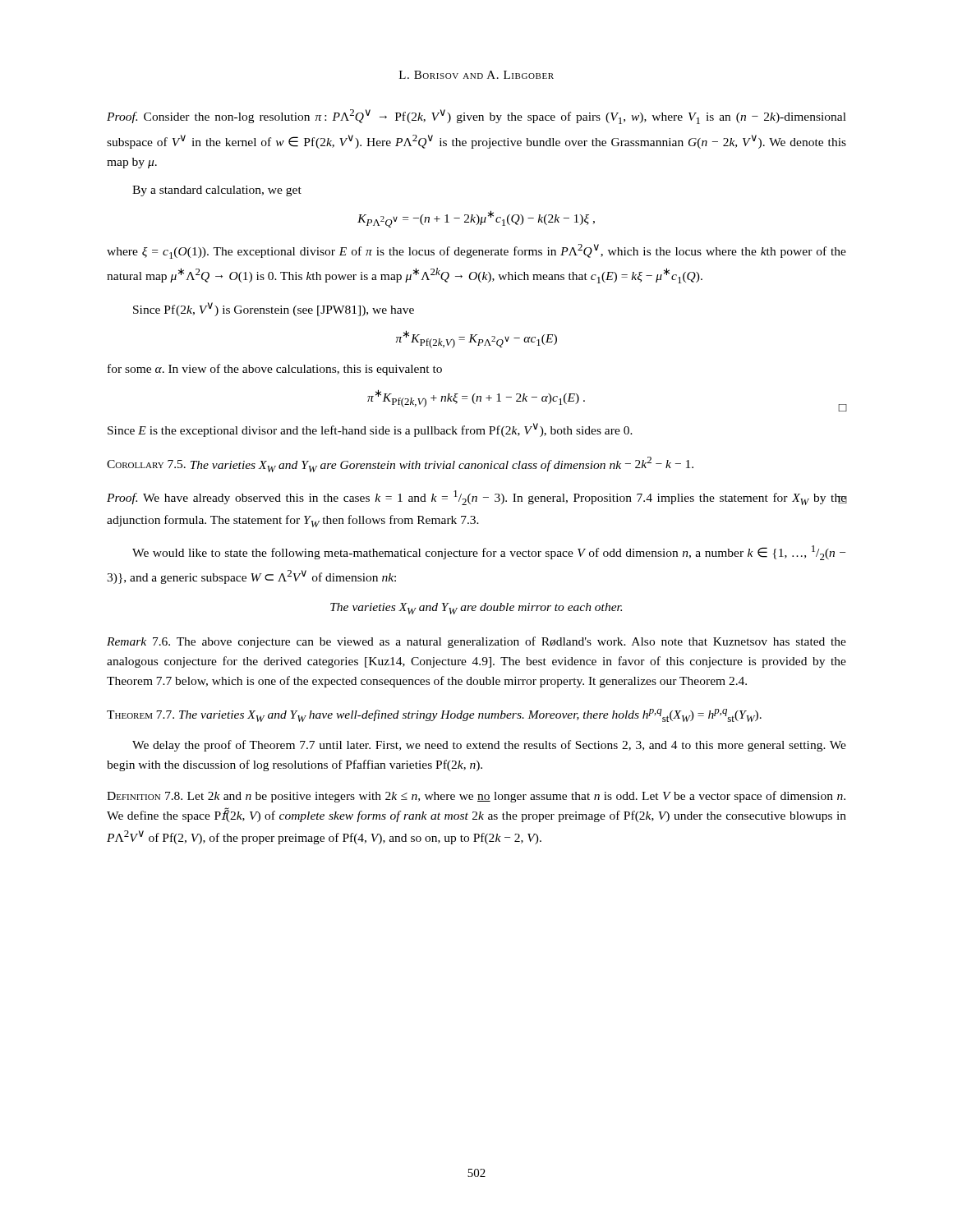This screenshot has width=953, height=1232.
Task: Select the formula with the text "π∗KPf(2k,V) + nkξ = (n +"
Action: tap(476, 397)
